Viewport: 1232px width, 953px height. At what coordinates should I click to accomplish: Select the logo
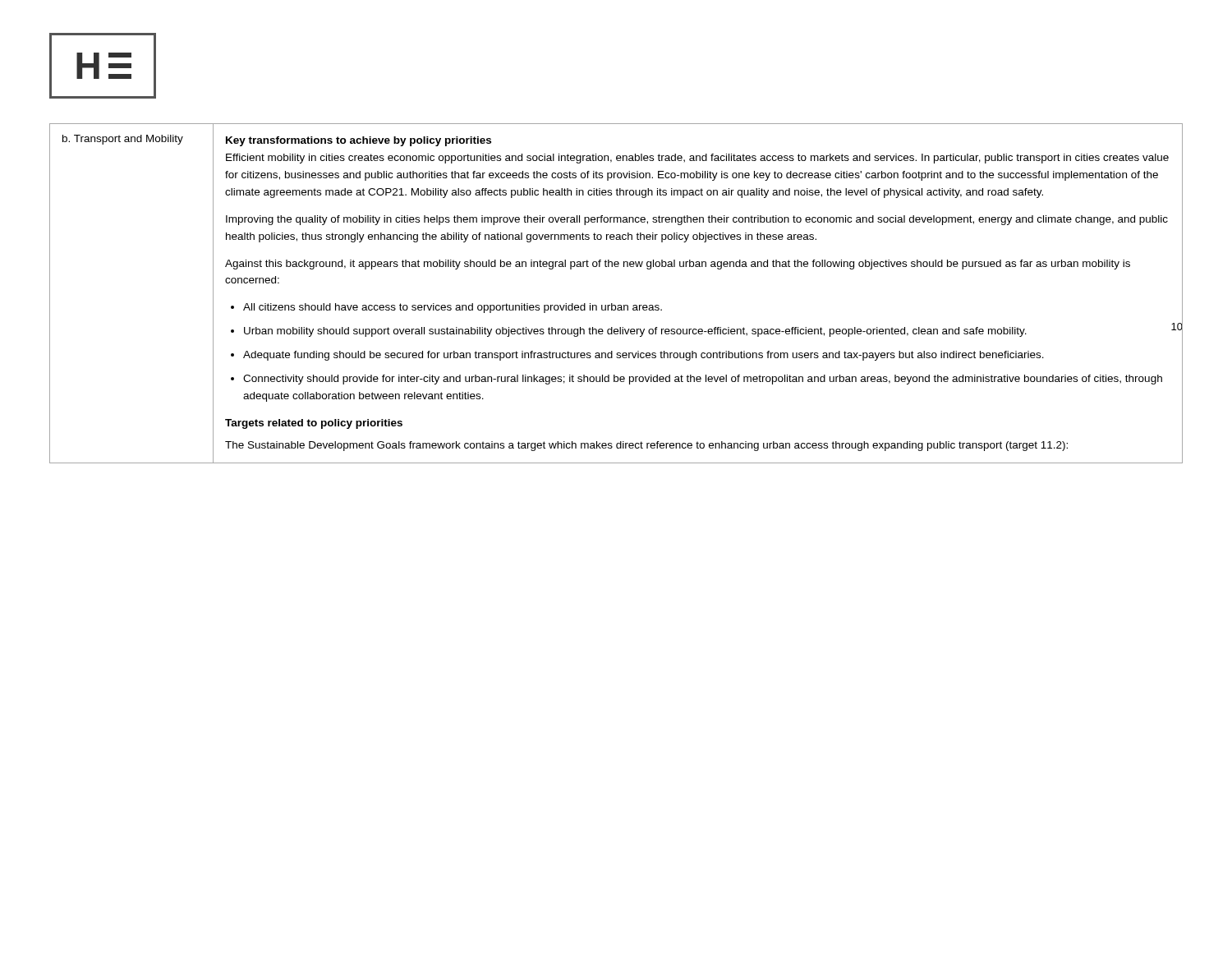click(x=103, y=70)
